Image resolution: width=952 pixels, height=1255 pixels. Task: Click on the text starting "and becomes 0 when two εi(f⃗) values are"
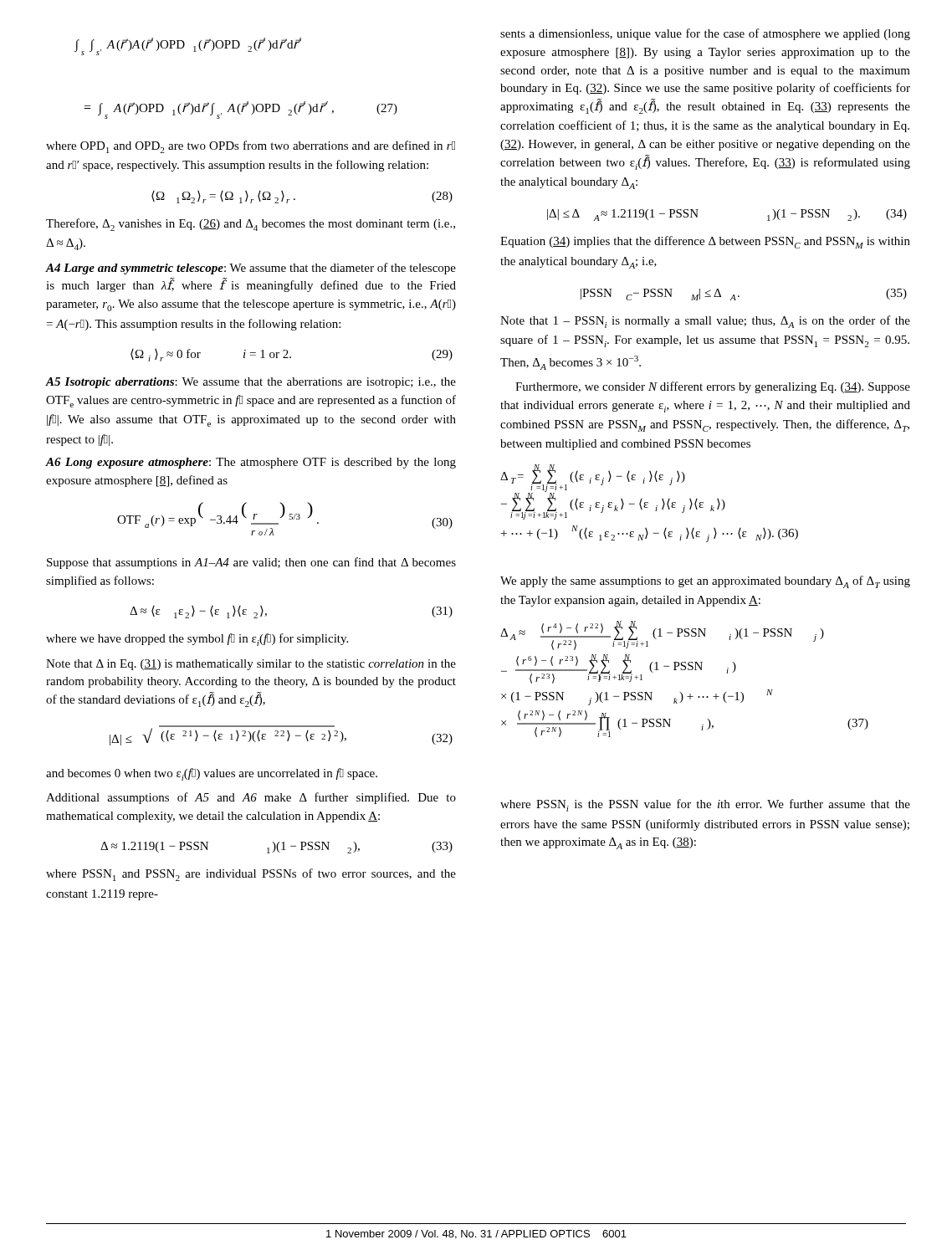[251, 795]
